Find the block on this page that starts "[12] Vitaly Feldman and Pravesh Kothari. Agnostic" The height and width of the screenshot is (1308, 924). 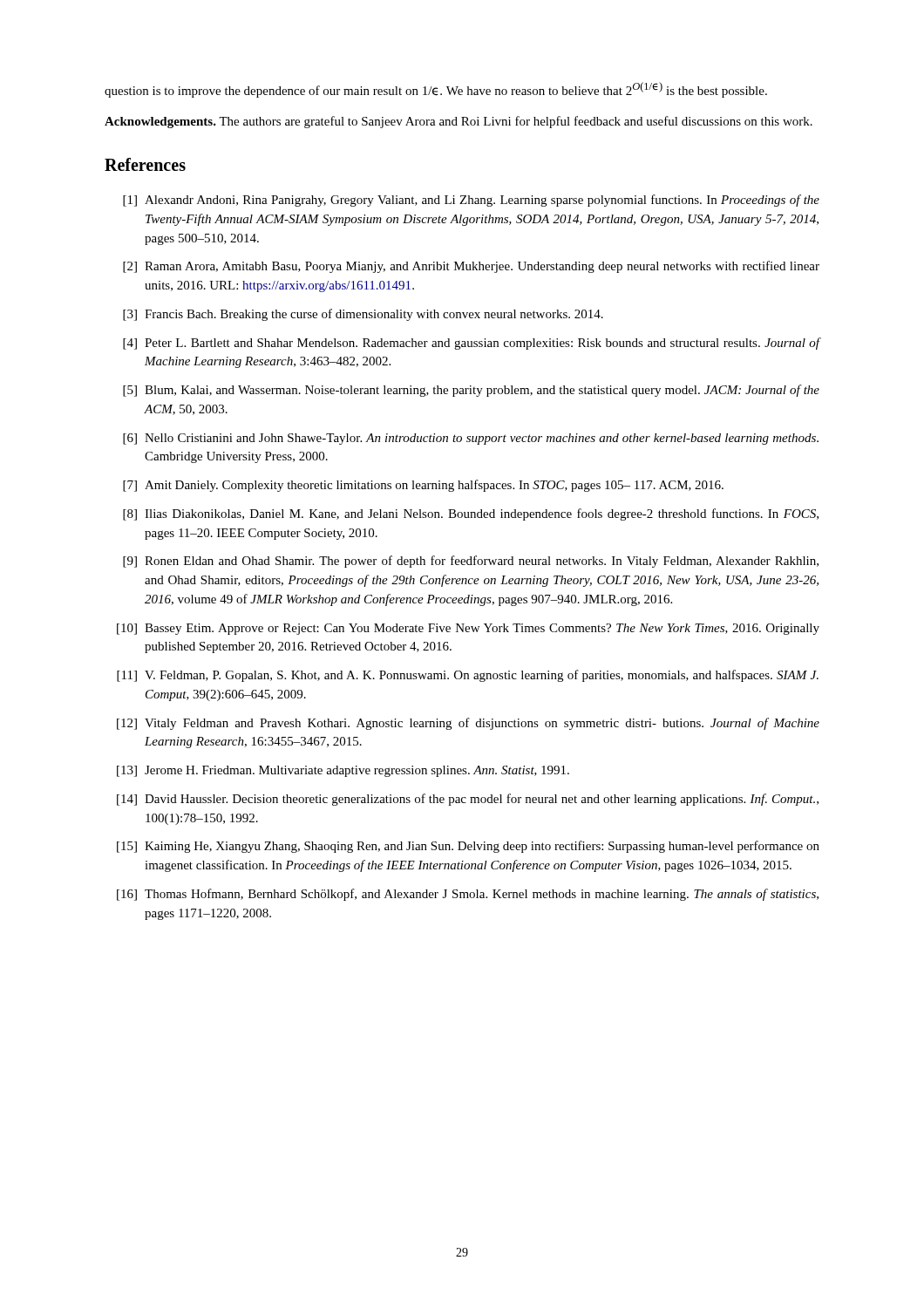462,733
